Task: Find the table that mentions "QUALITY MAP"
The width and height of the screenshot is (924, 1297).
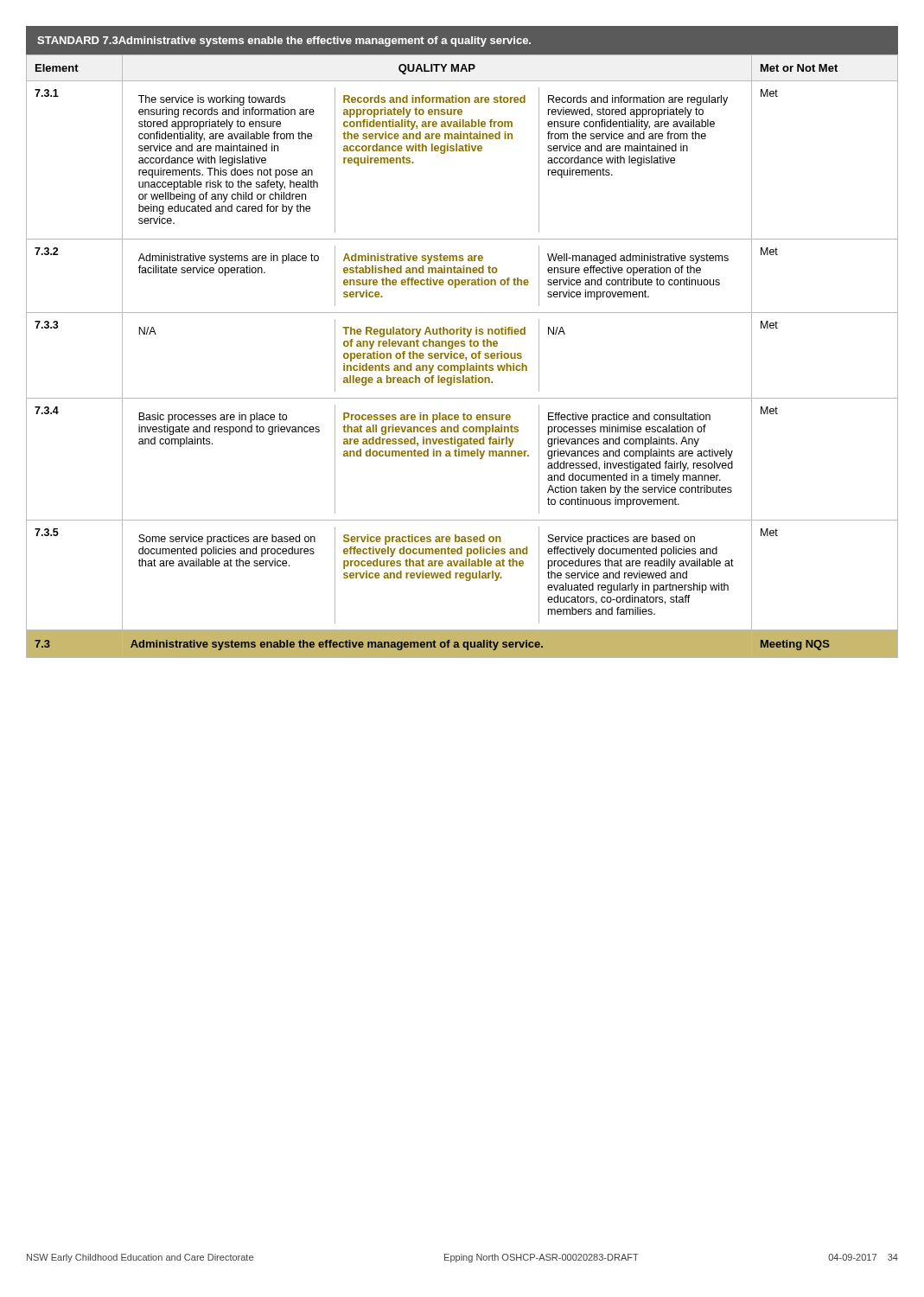Action: tap(462, 356)
